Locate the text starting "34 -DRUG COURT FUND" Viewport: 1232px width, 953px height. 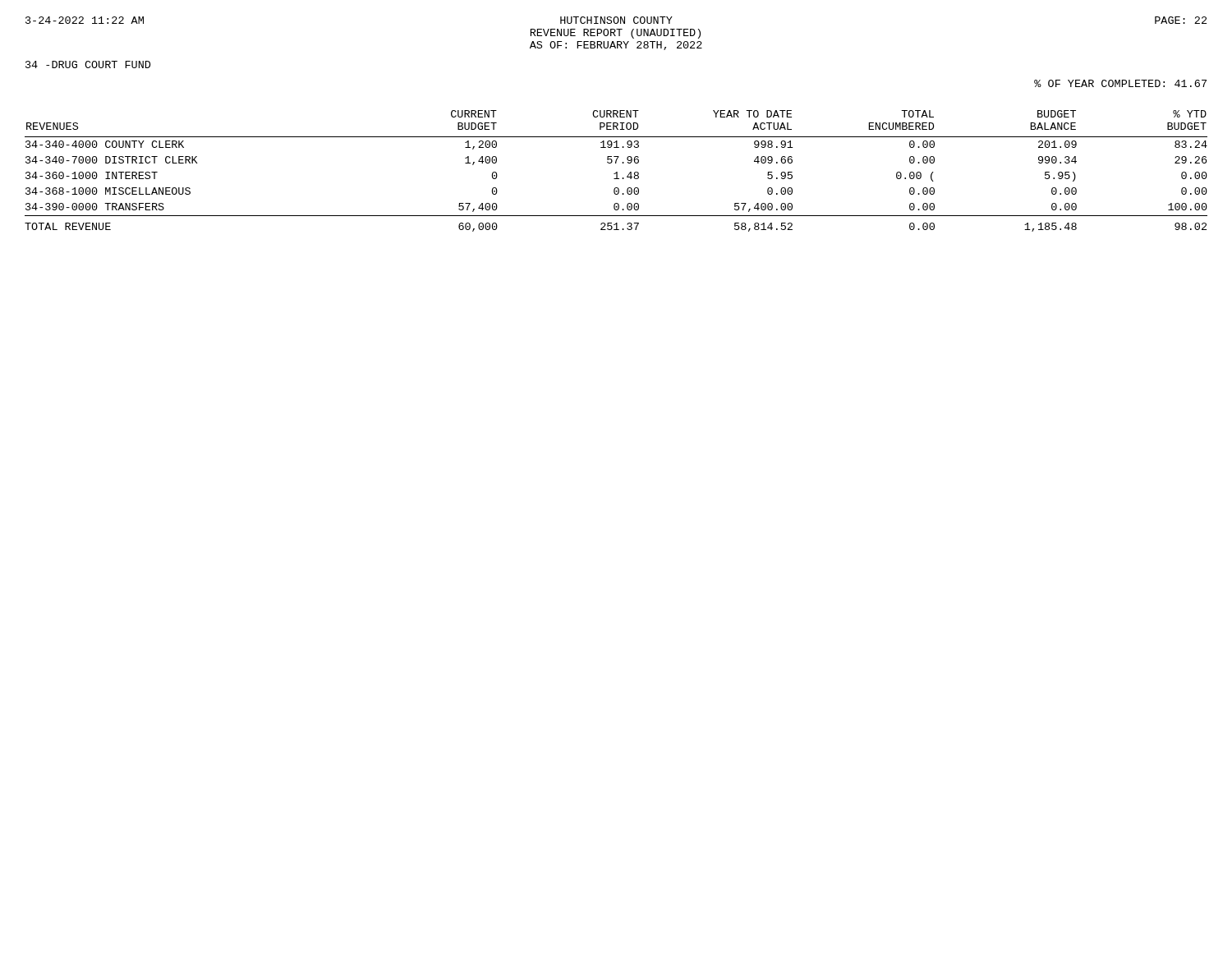[88, 65]
